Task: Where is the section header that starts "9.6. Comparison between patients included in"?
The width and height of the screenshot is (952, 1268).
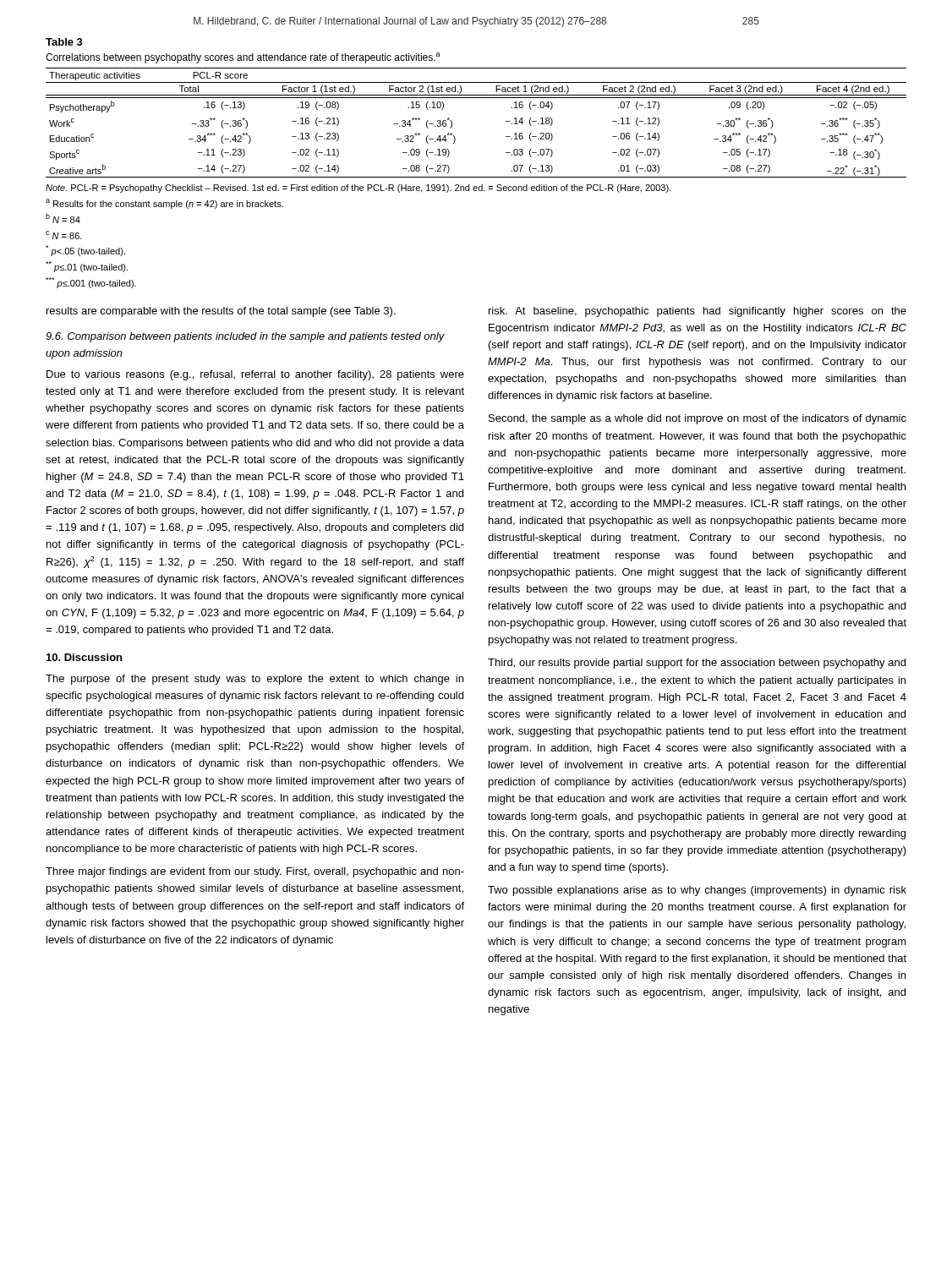Action: pos(245,344)
